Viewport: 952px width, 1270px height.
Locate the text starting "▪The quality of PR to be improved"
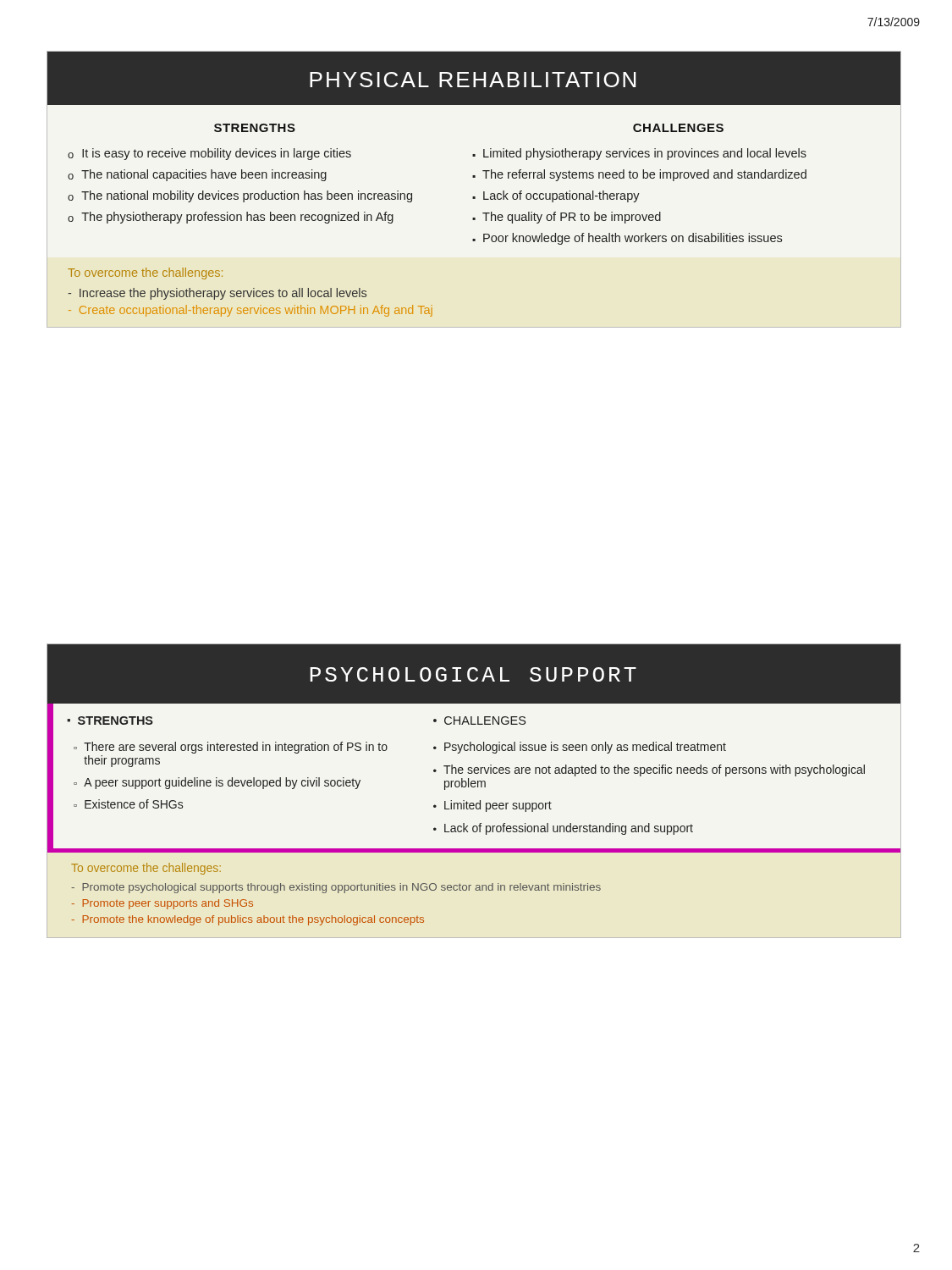(567, 217)
